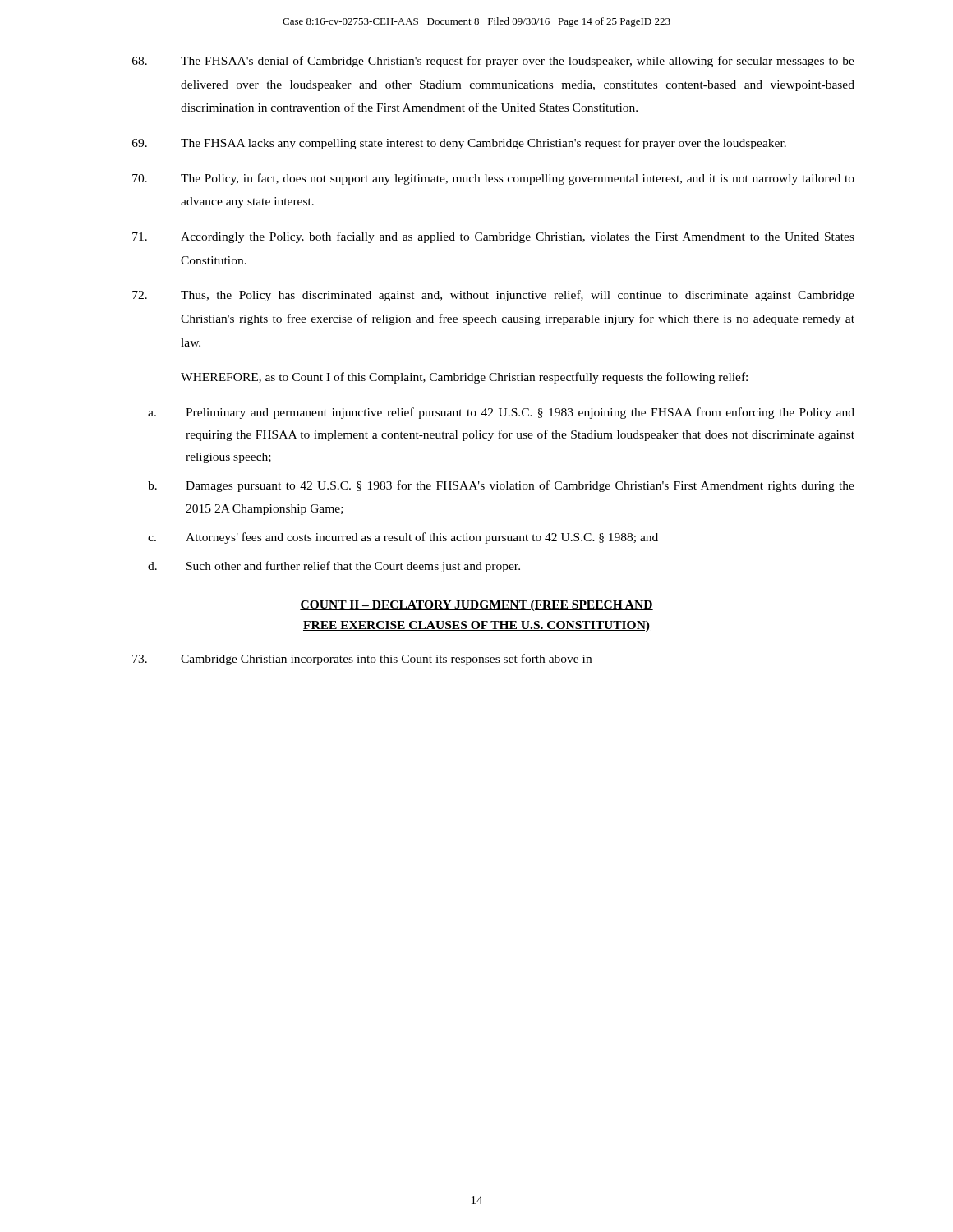
Task: Point to the block beginning "c. Attorneys' fees and costs incurred as a"
Action: point(501,537)
